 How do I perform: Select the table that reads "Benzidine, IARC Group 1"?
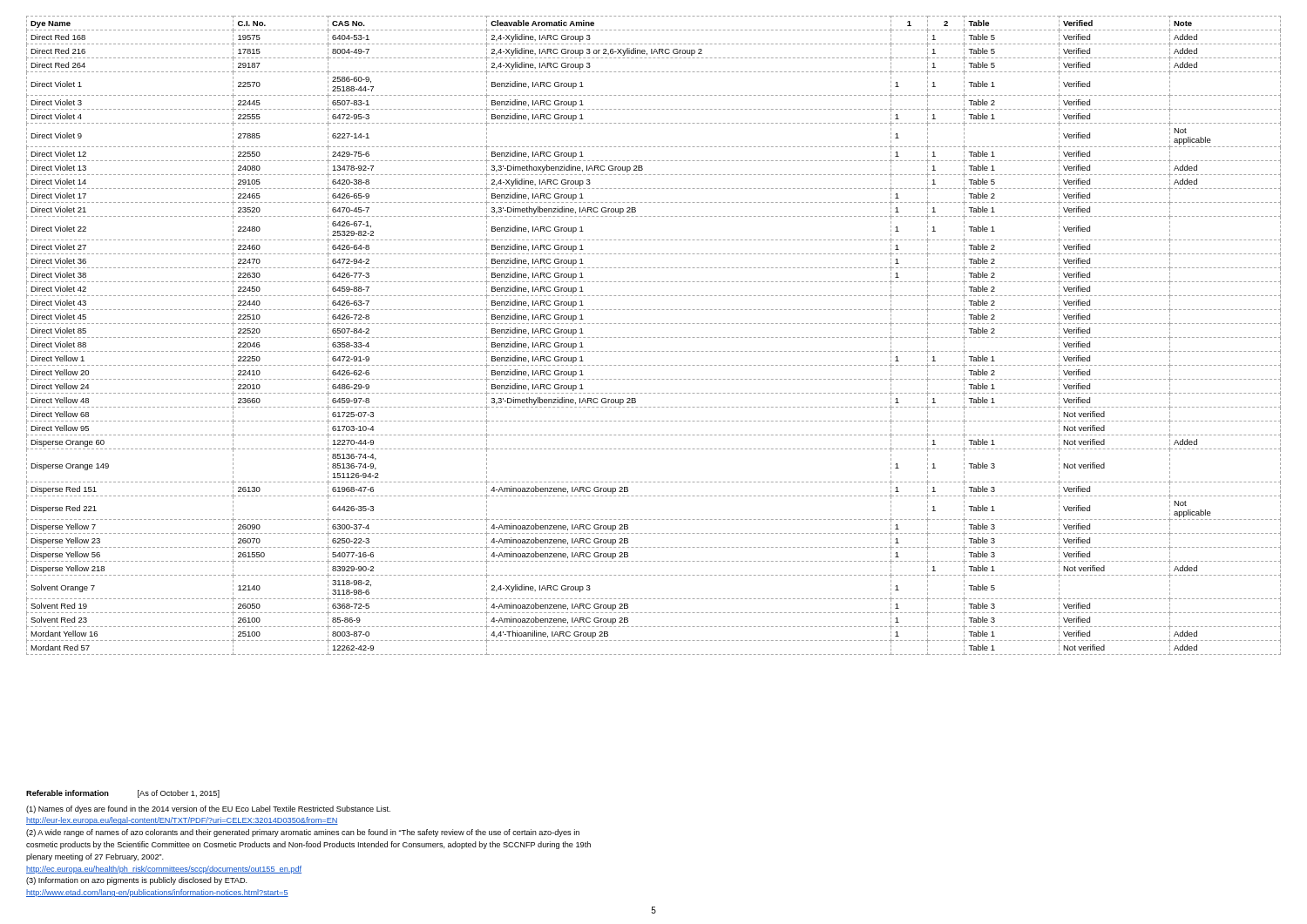654,335
